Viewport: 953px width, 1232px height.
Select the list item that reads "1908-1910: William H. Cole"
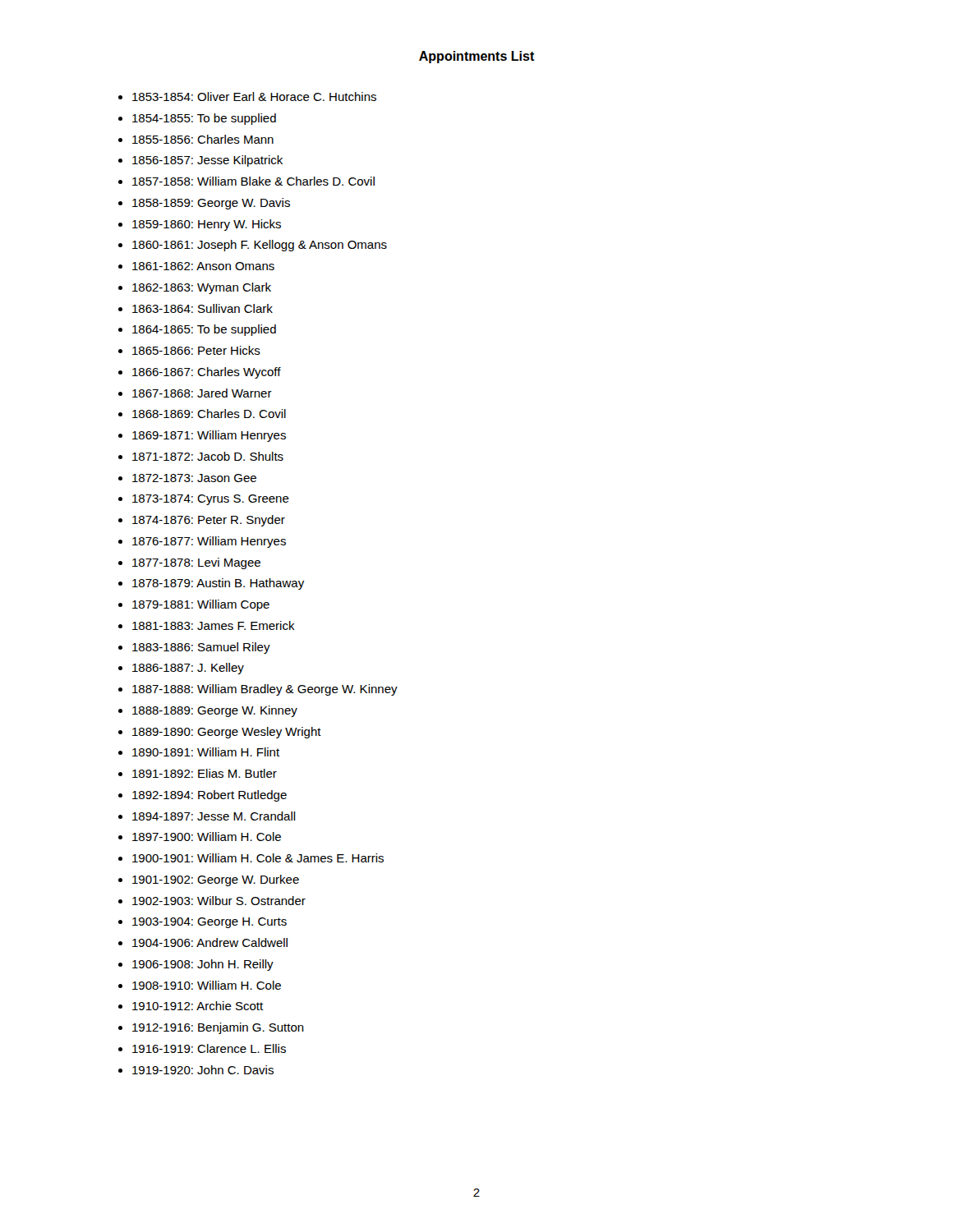[x=206, y=985]
